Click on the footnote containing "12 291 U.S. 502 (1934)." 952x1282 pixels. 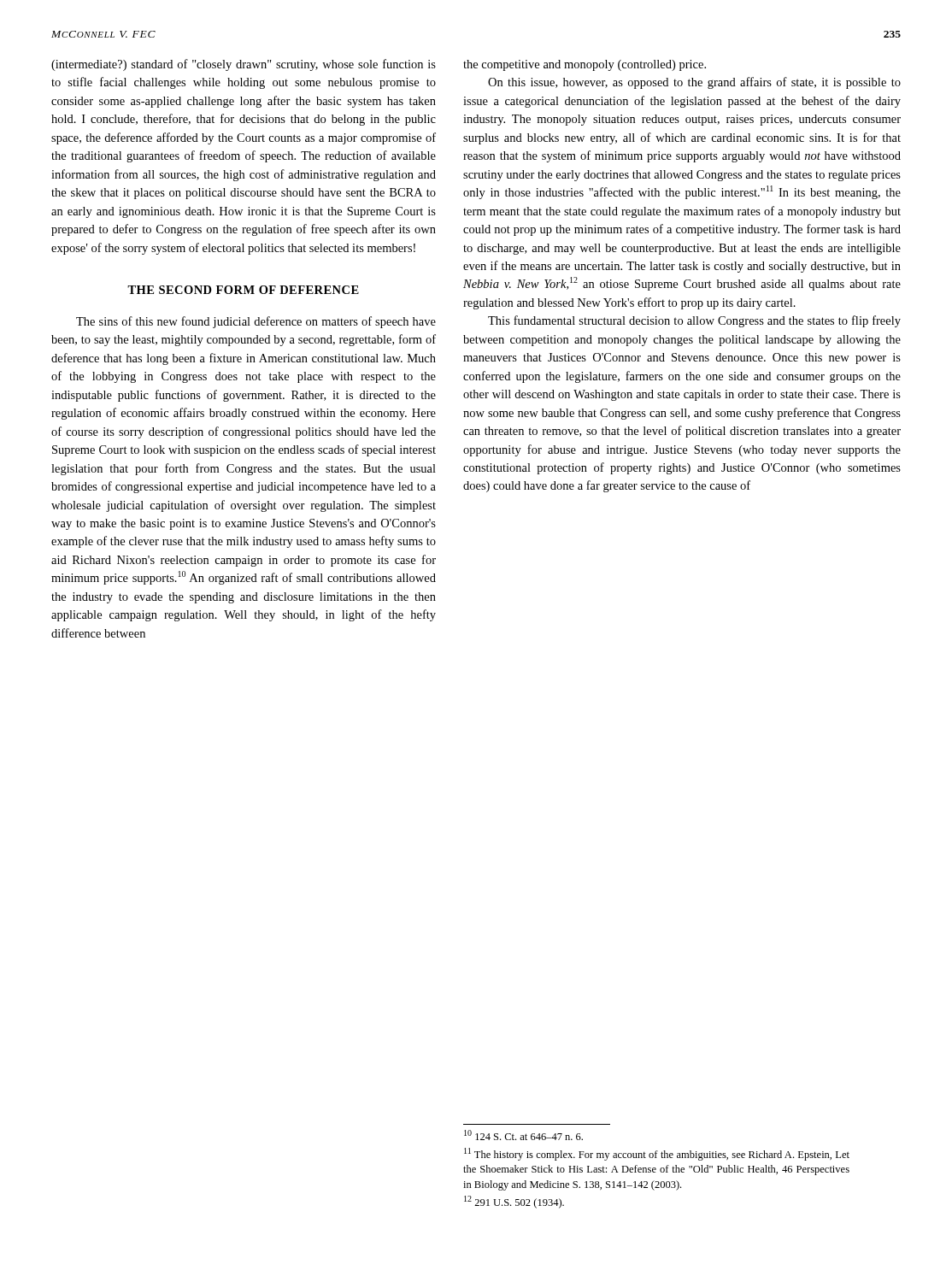tap(514, 1202)
